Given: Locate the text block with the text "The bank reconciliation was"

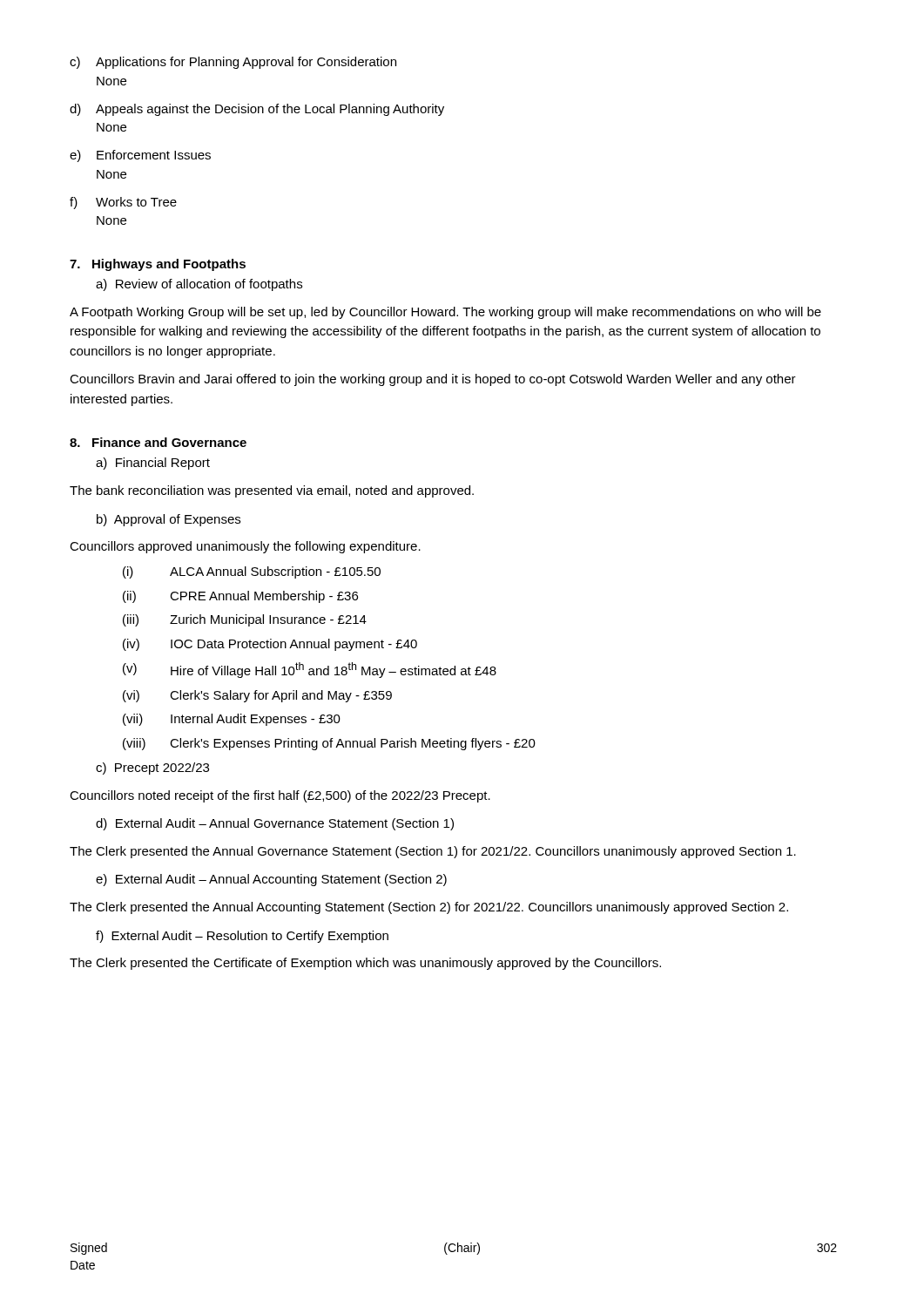Looking at the screenshot, I should (272, 490).
